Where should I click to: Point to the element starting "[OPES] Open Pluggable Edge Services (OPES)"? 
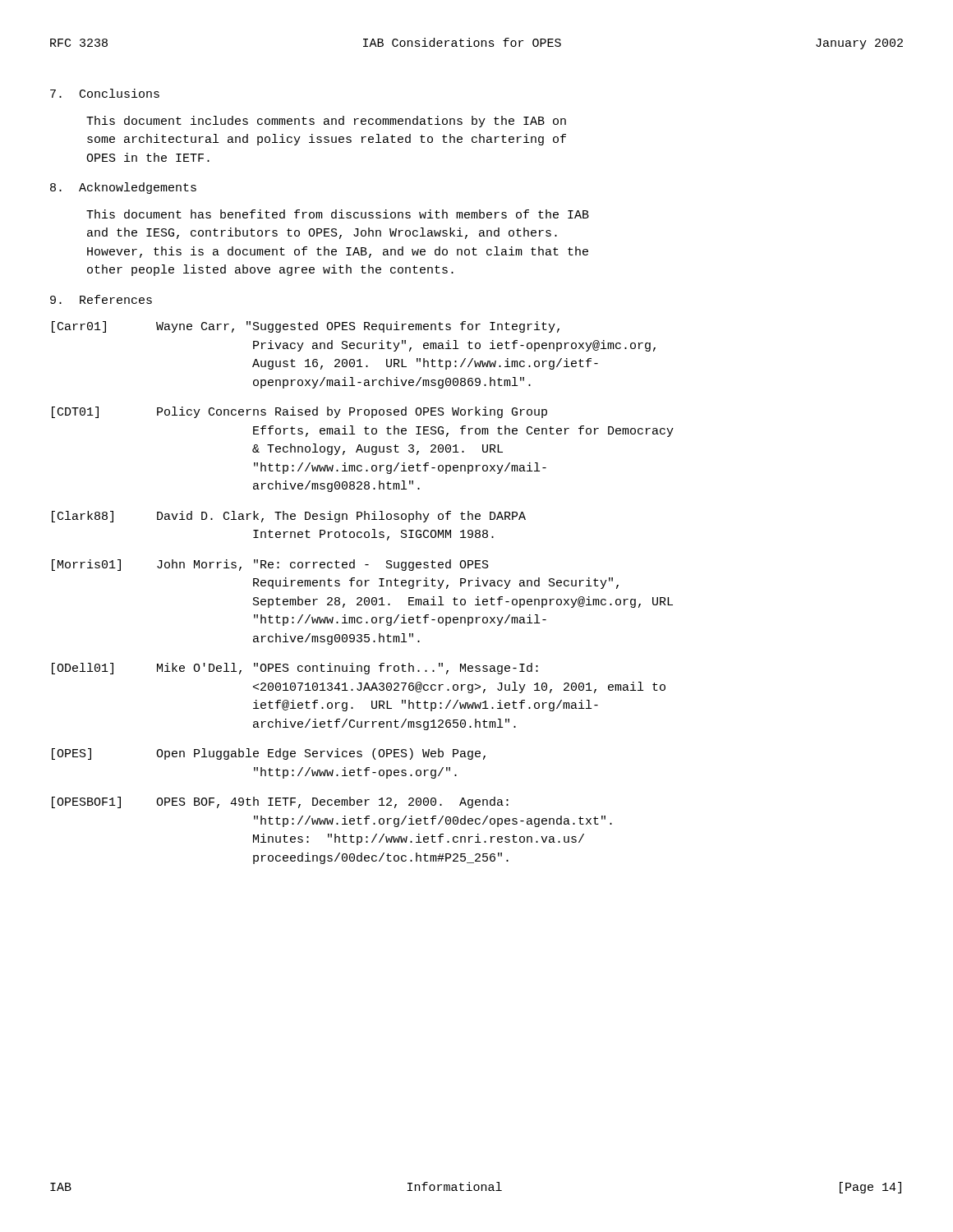tap(476, 764)
